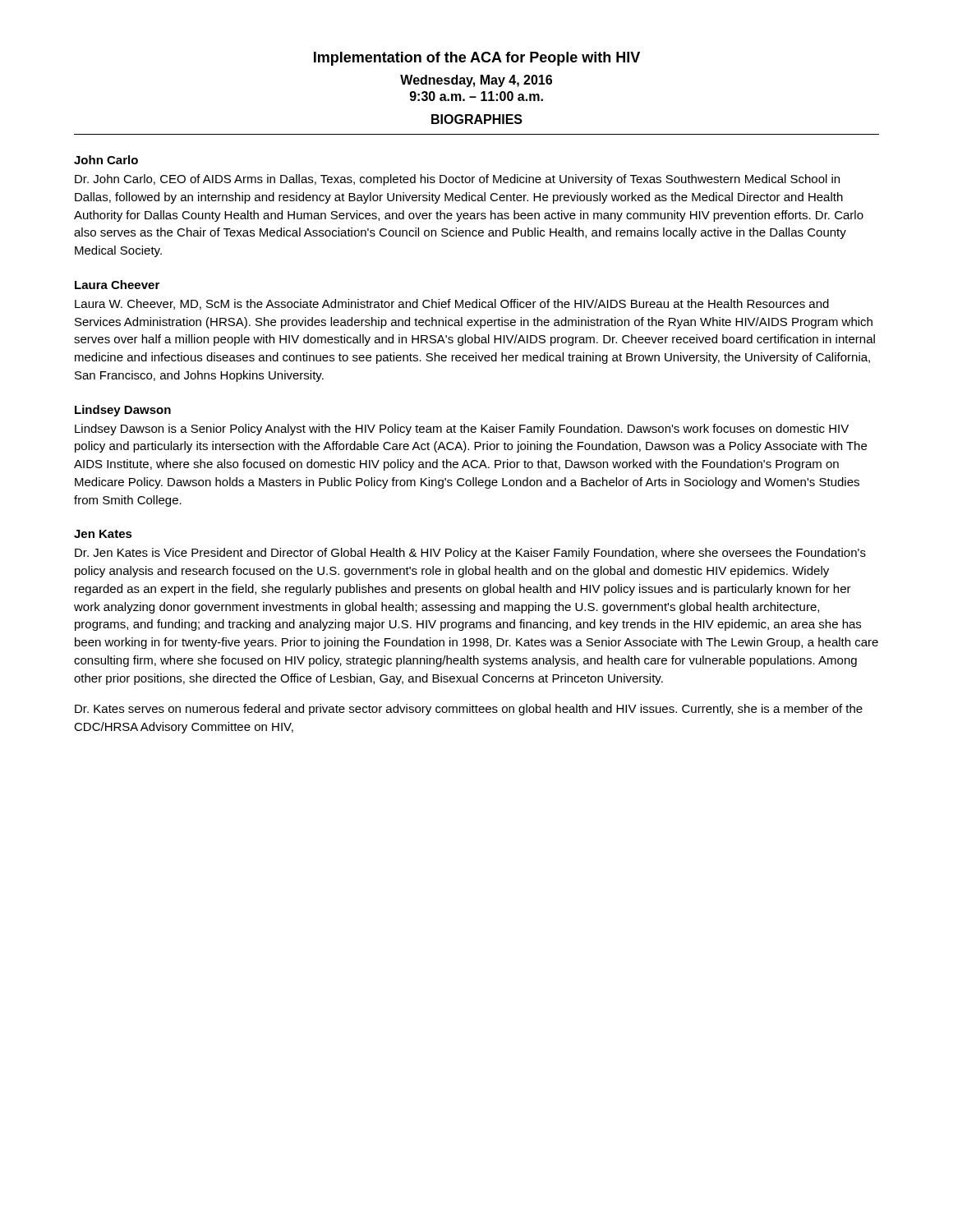953x1232 pixels.
Task: Find the text block with the text "Dr. Jen Kates is"
Action: 476,615
